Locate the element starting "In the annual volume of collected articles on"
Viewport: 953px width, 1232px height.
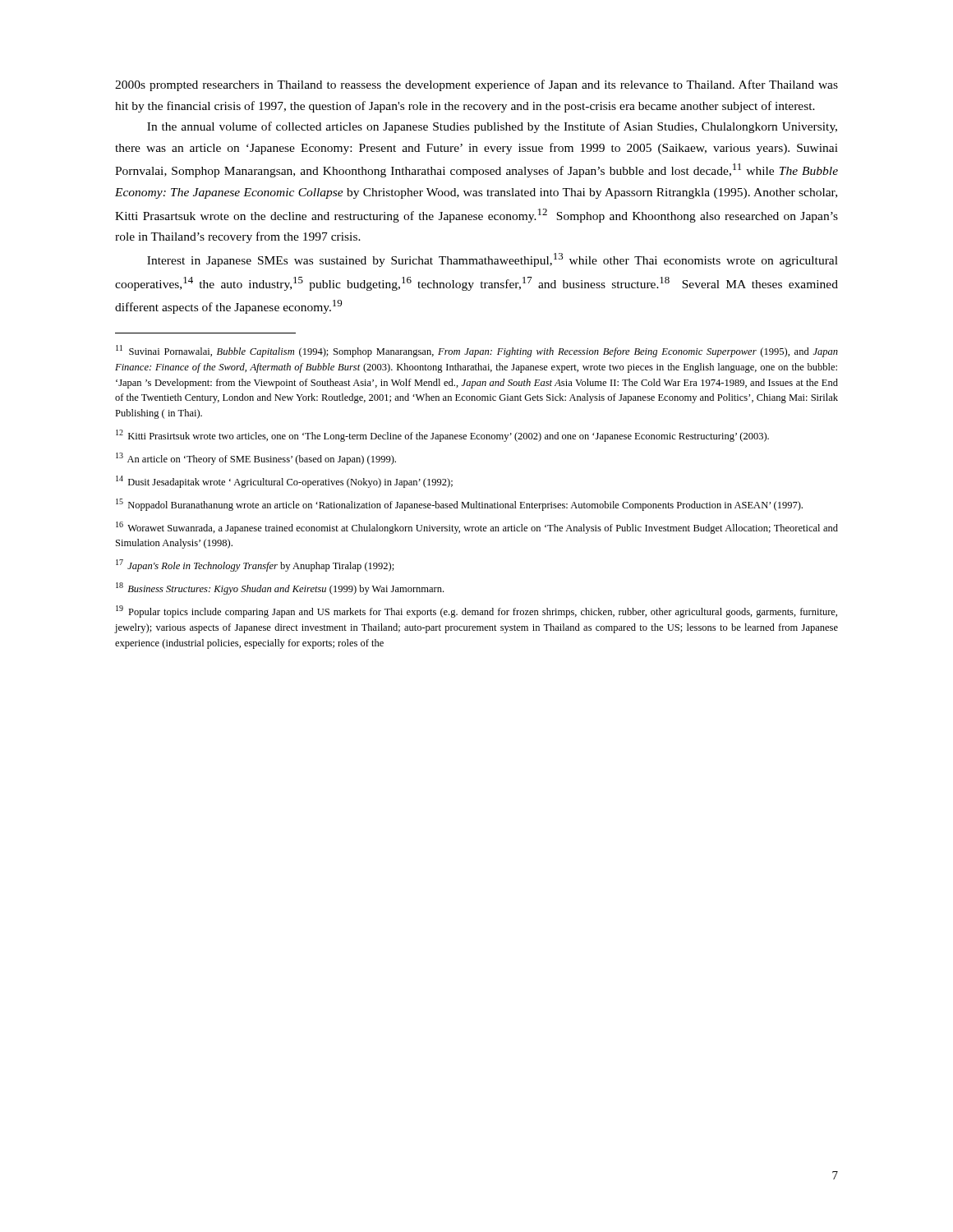pyautogui.click(x=476, y=181)
